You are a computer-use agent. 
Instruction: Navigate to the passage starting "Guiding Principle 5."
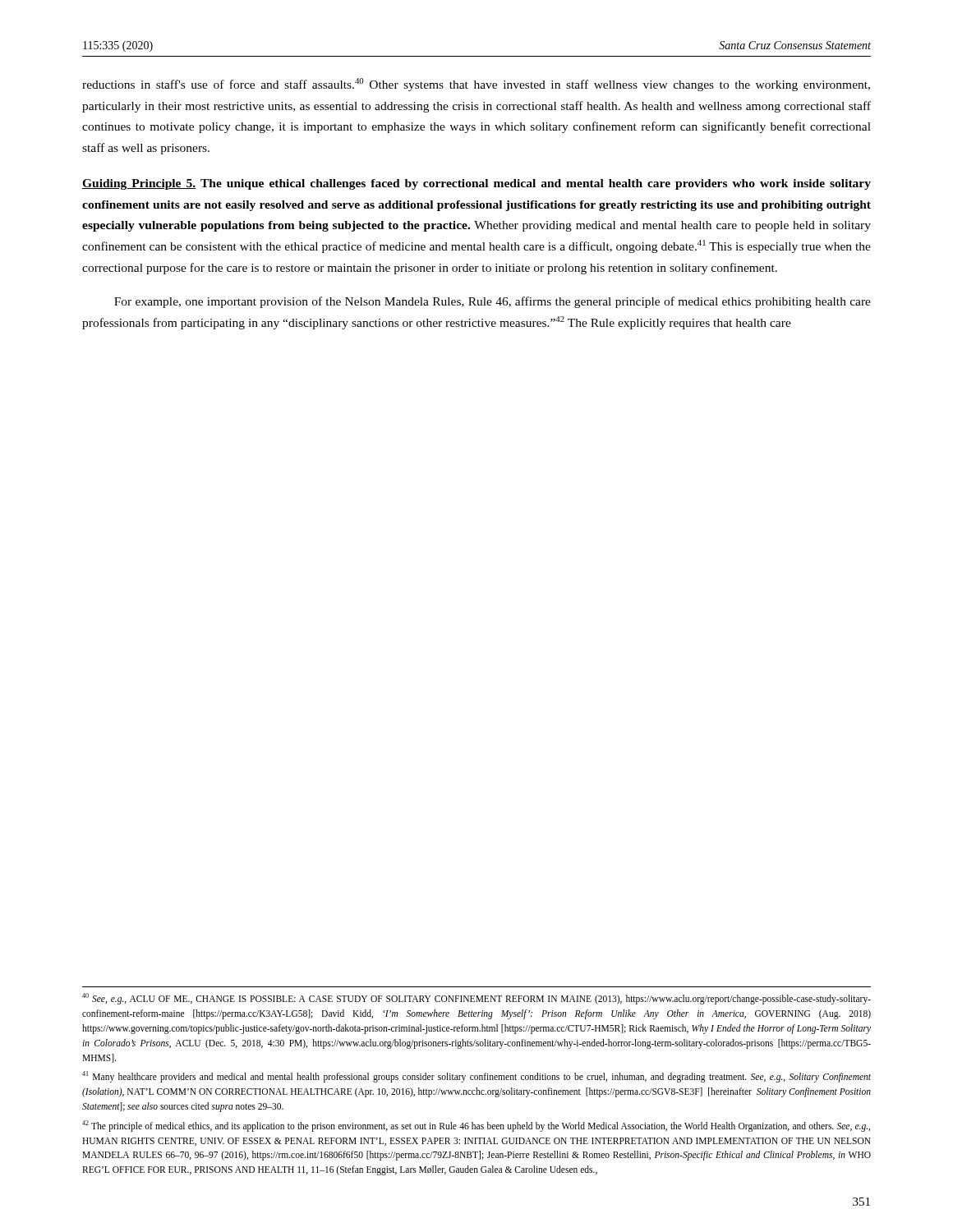pos(476,225)
